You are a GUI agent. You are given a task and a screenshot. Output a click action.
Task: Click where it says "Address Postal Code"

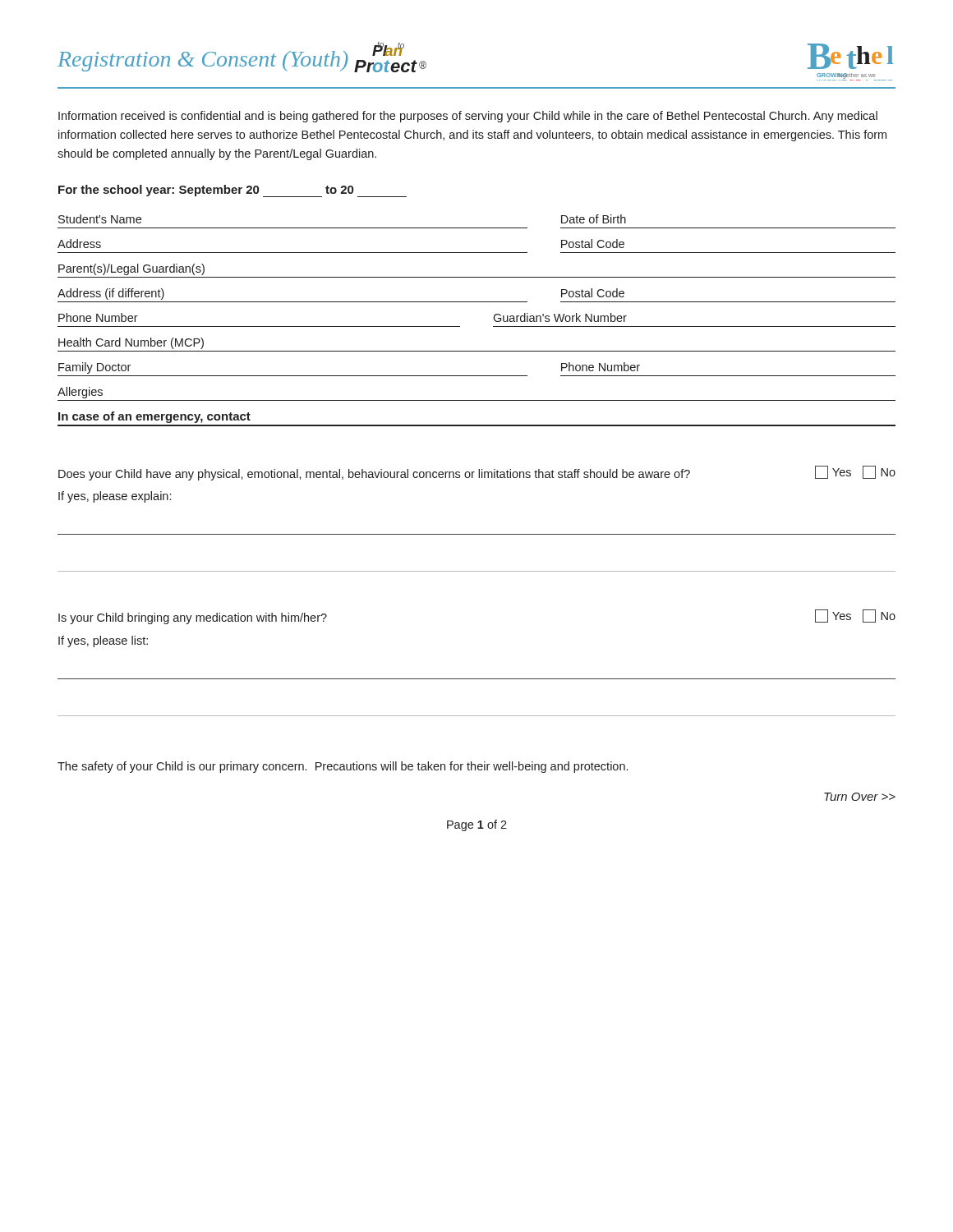pyautogui.click(x=476, y=244)
